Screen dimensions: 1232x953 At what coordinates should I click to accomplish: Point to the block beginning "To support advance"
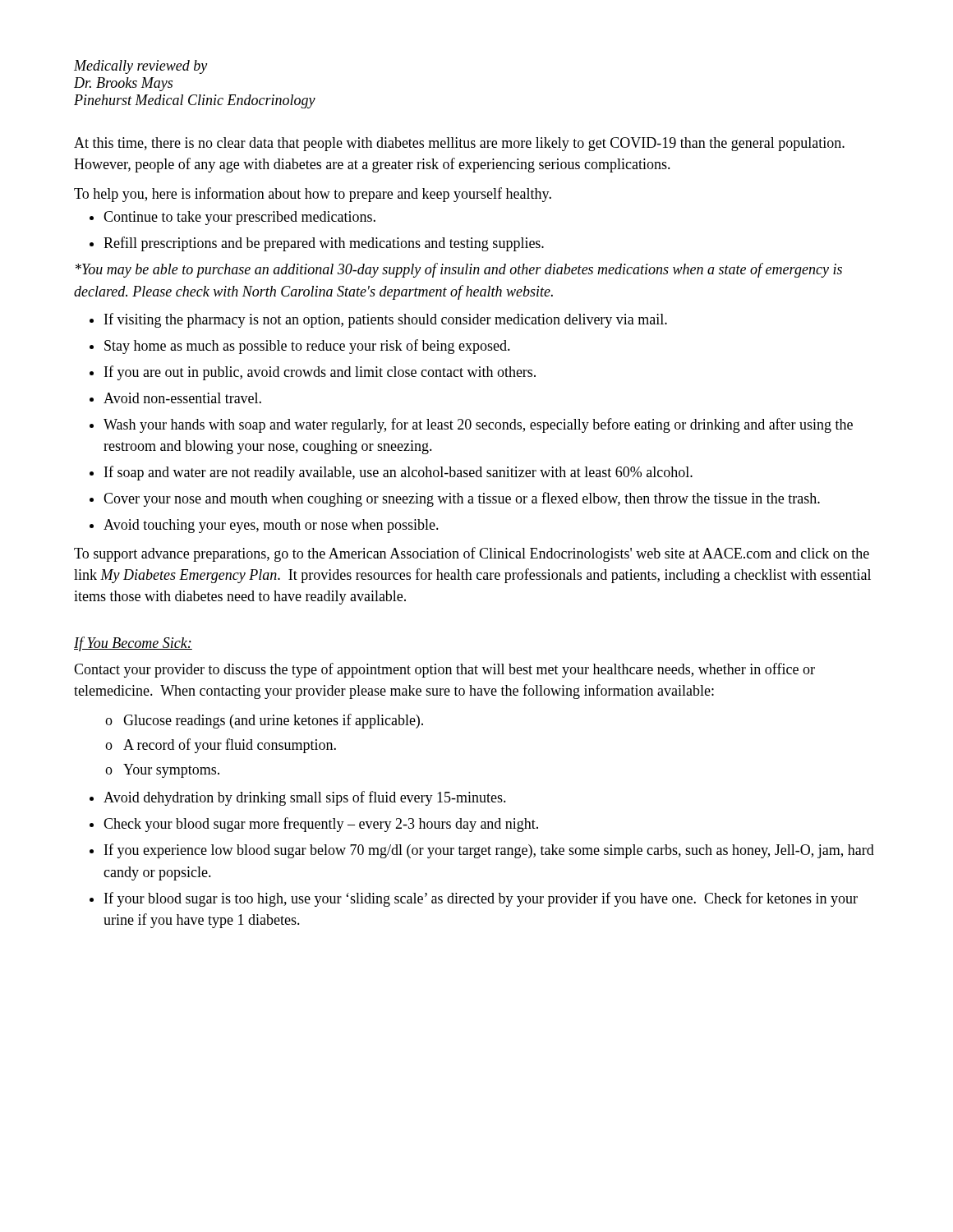pos(473,575)
